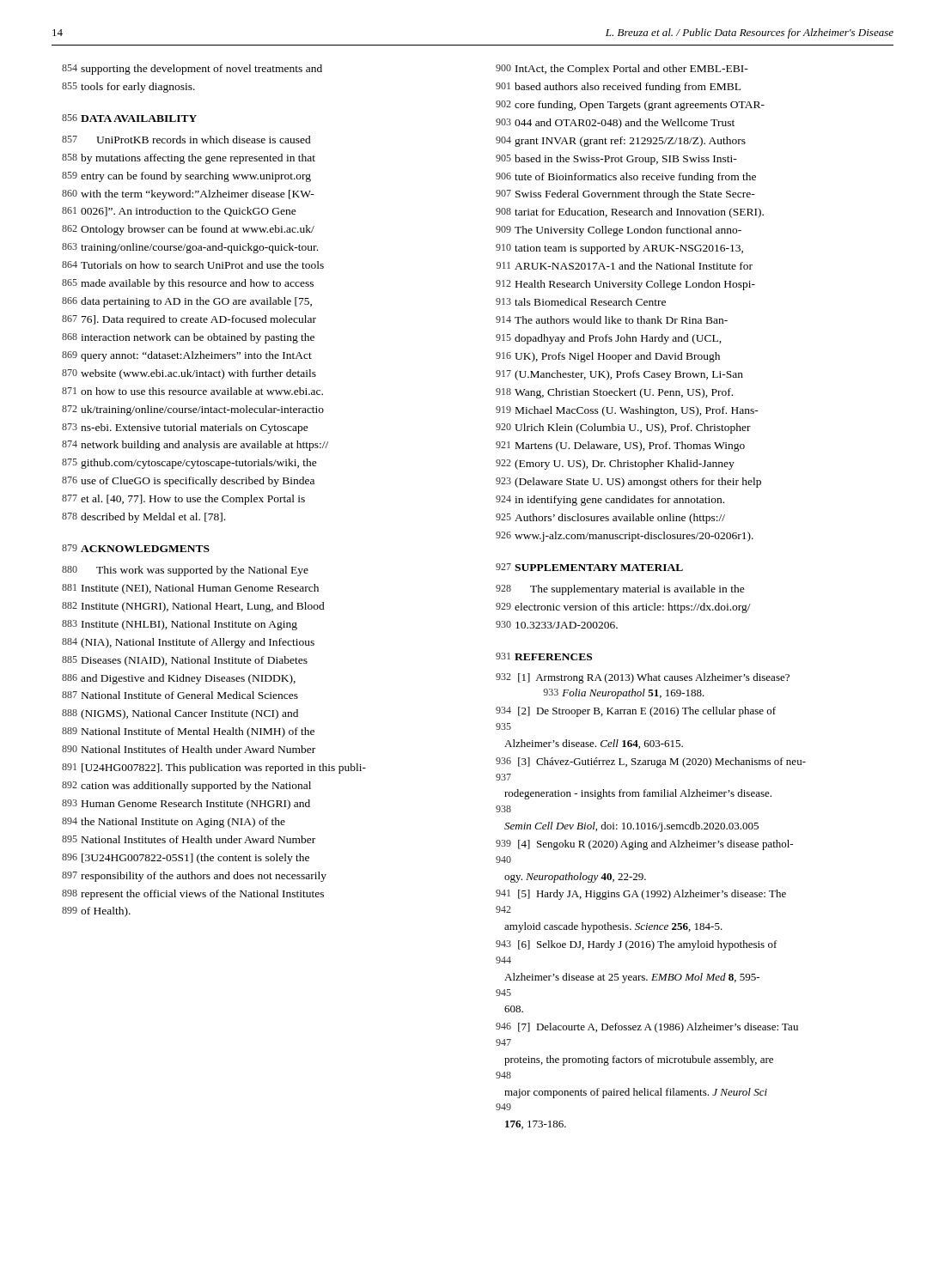
Task: Select the text block containing "857UniProtKB records in which disease is caused"
Action: [x=236, y=329]
